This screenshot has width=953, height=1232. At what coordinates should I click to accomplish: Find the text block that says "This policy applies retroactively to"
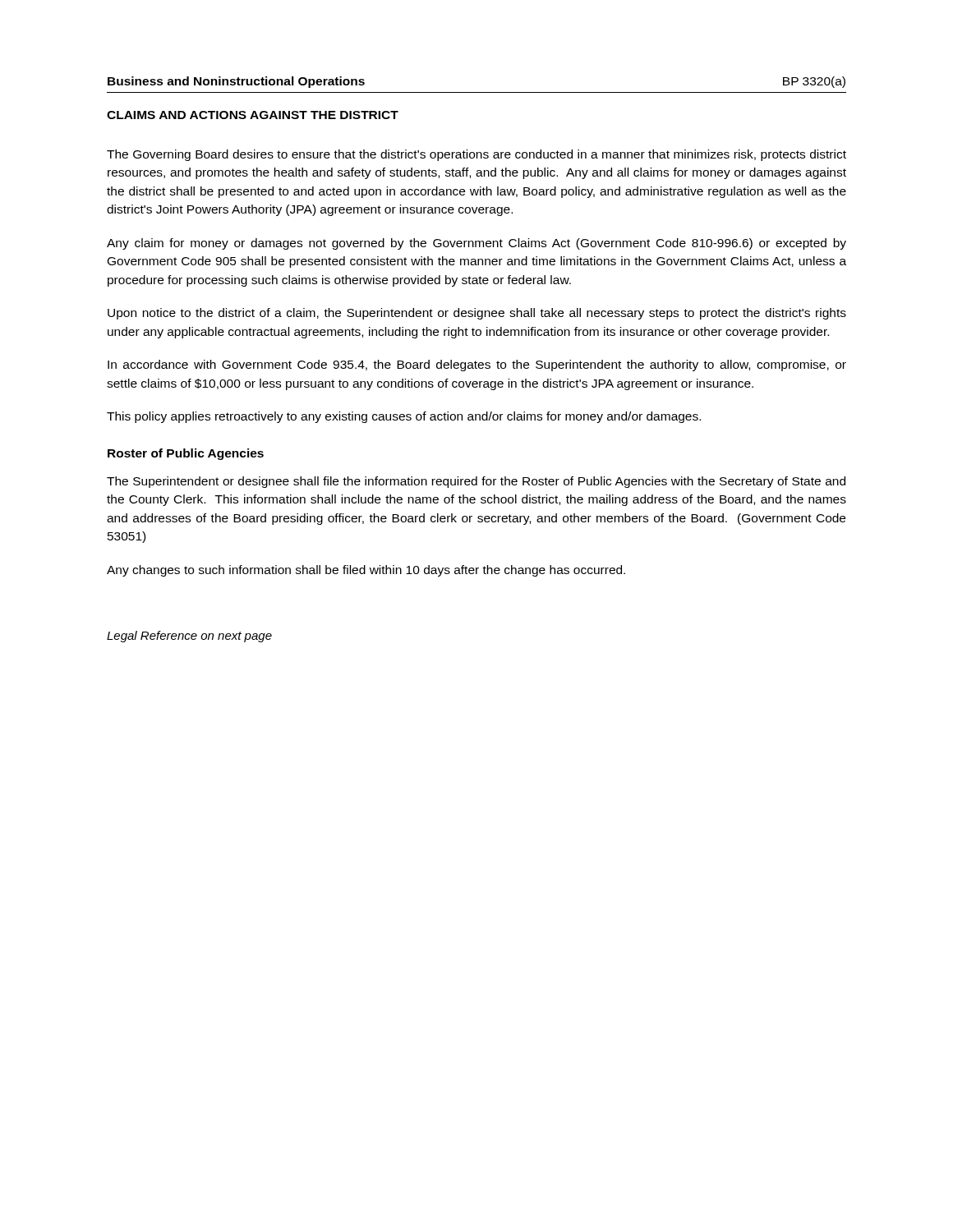(404, 416)
